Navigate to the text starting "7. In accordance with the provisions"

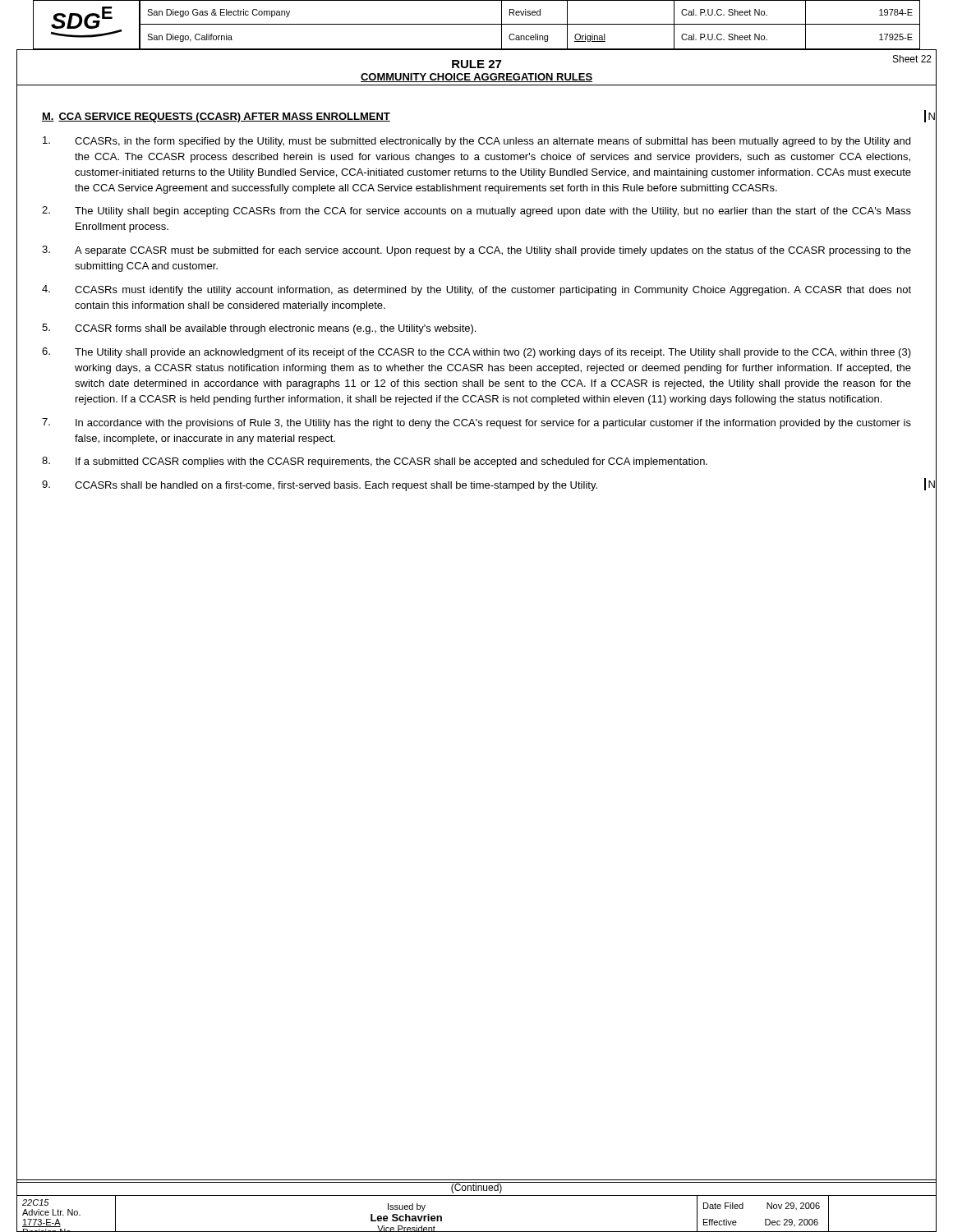click(x=476, y=431)
